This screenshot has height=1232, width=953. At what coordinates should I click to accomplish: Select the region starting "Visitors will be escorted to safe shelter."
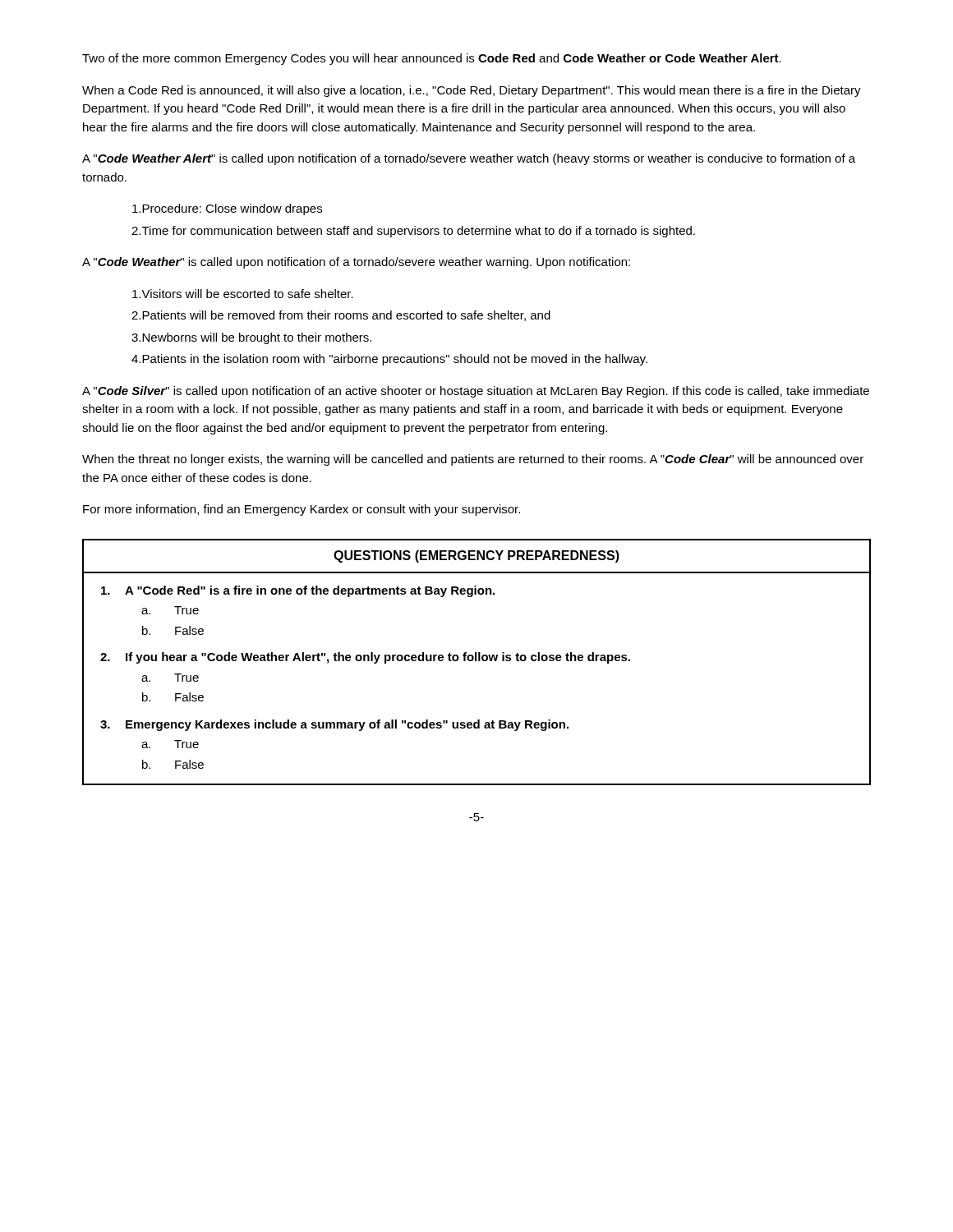(243, 294)
